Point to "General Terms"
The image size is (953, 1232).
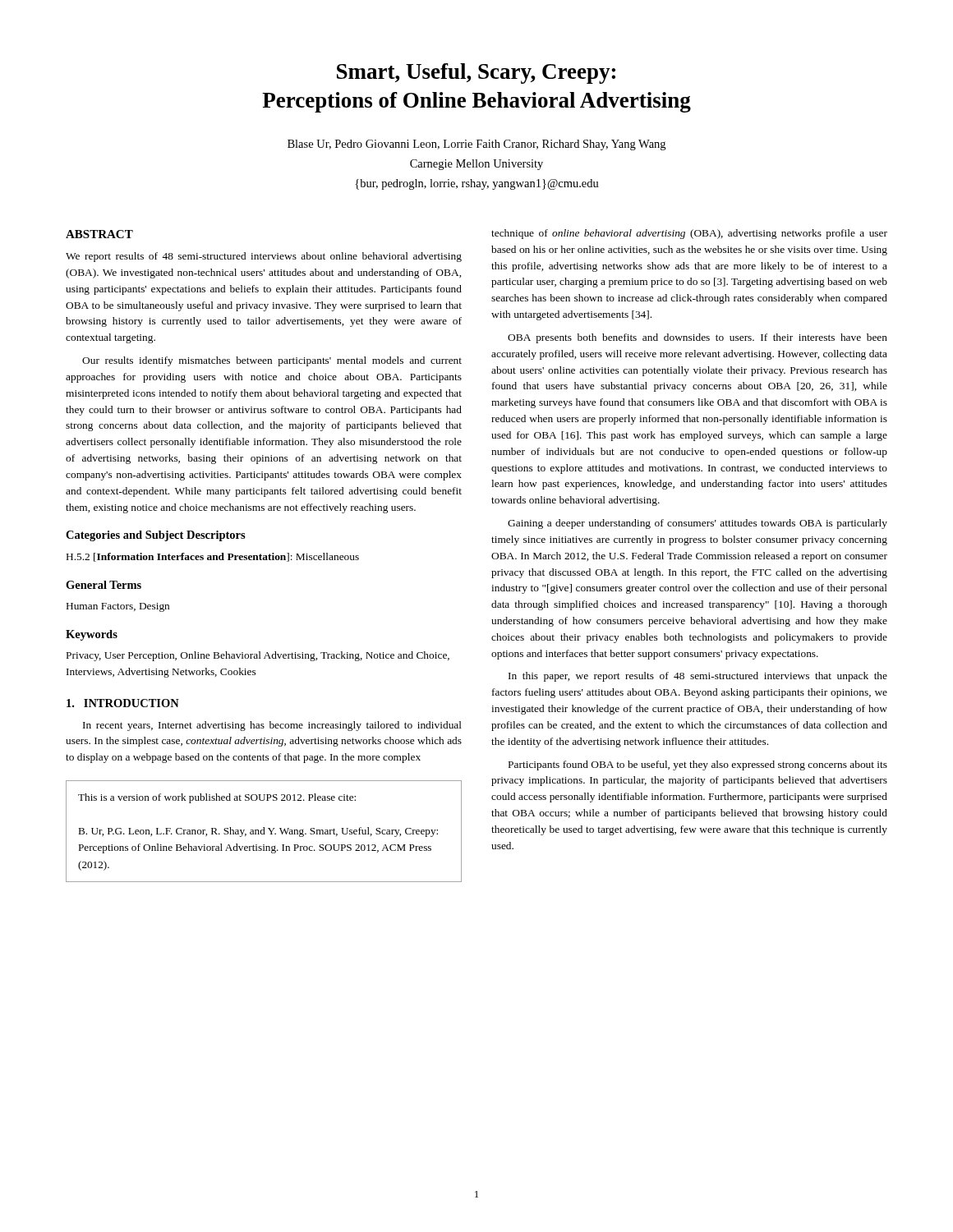[x=104, y=585]
